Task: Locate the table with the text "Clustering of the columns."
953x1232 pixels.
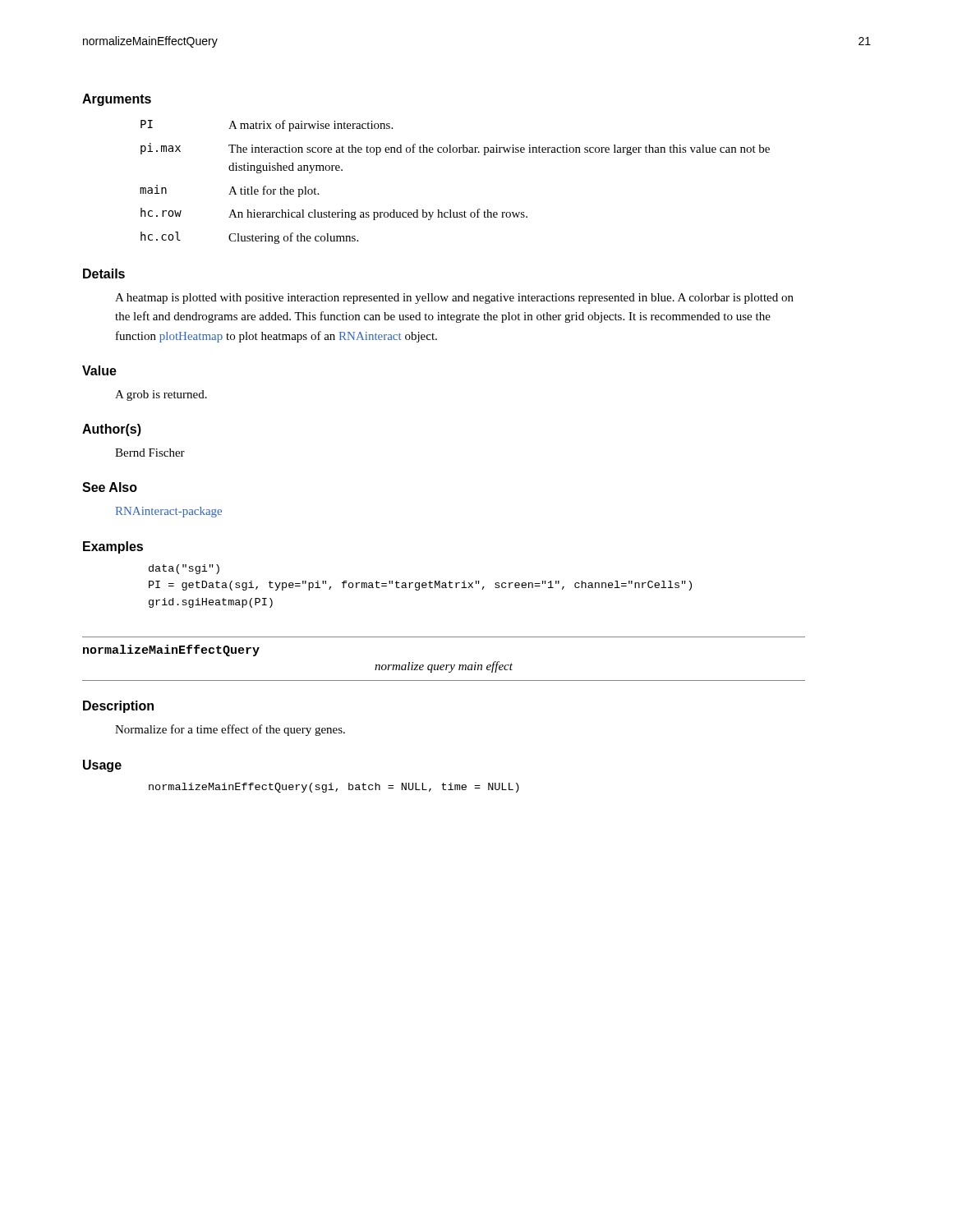Action: coord(456,181)
